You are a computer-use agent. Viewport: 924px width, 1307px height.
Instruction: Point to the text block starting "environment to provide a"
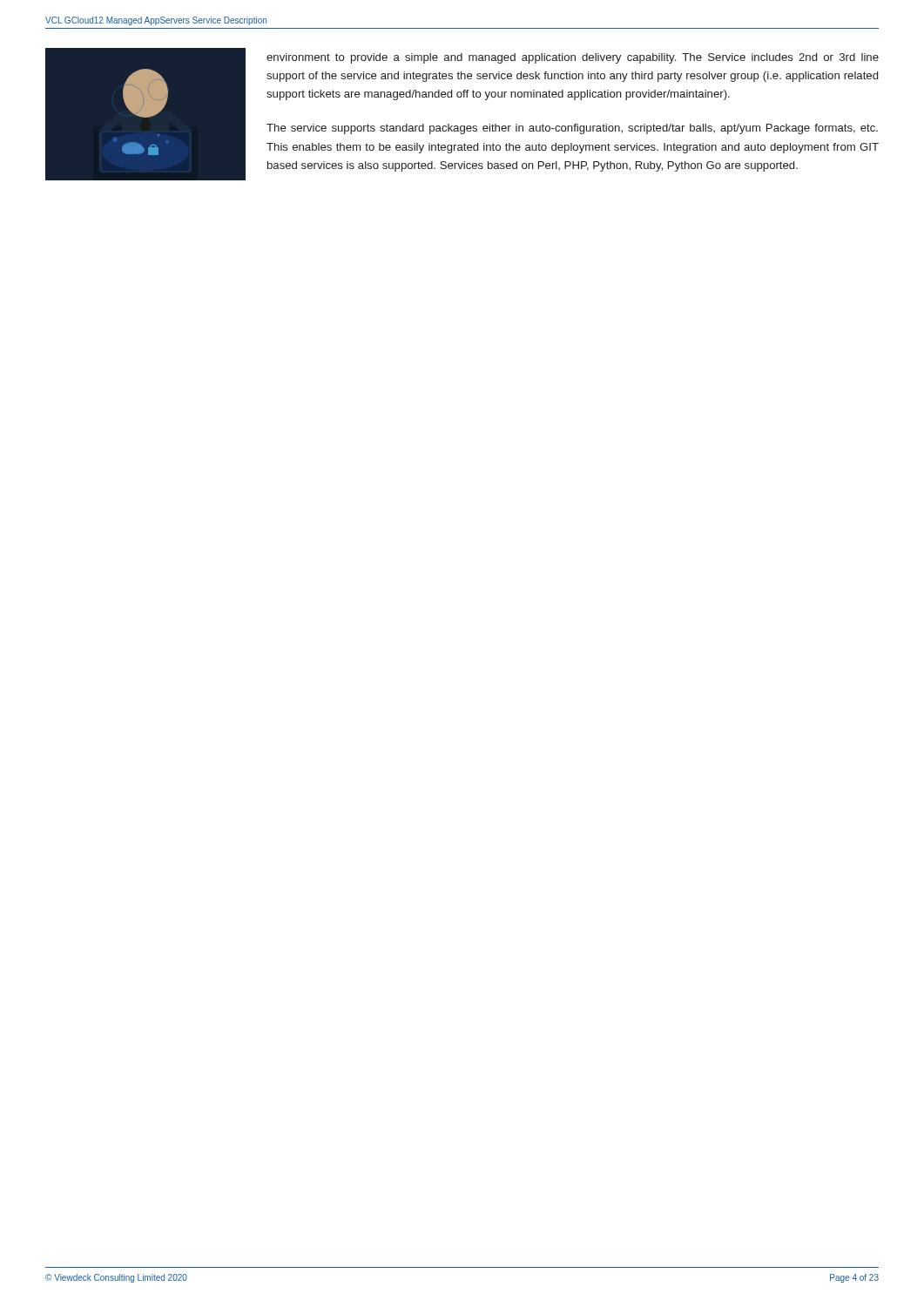(x=573, y=75)
